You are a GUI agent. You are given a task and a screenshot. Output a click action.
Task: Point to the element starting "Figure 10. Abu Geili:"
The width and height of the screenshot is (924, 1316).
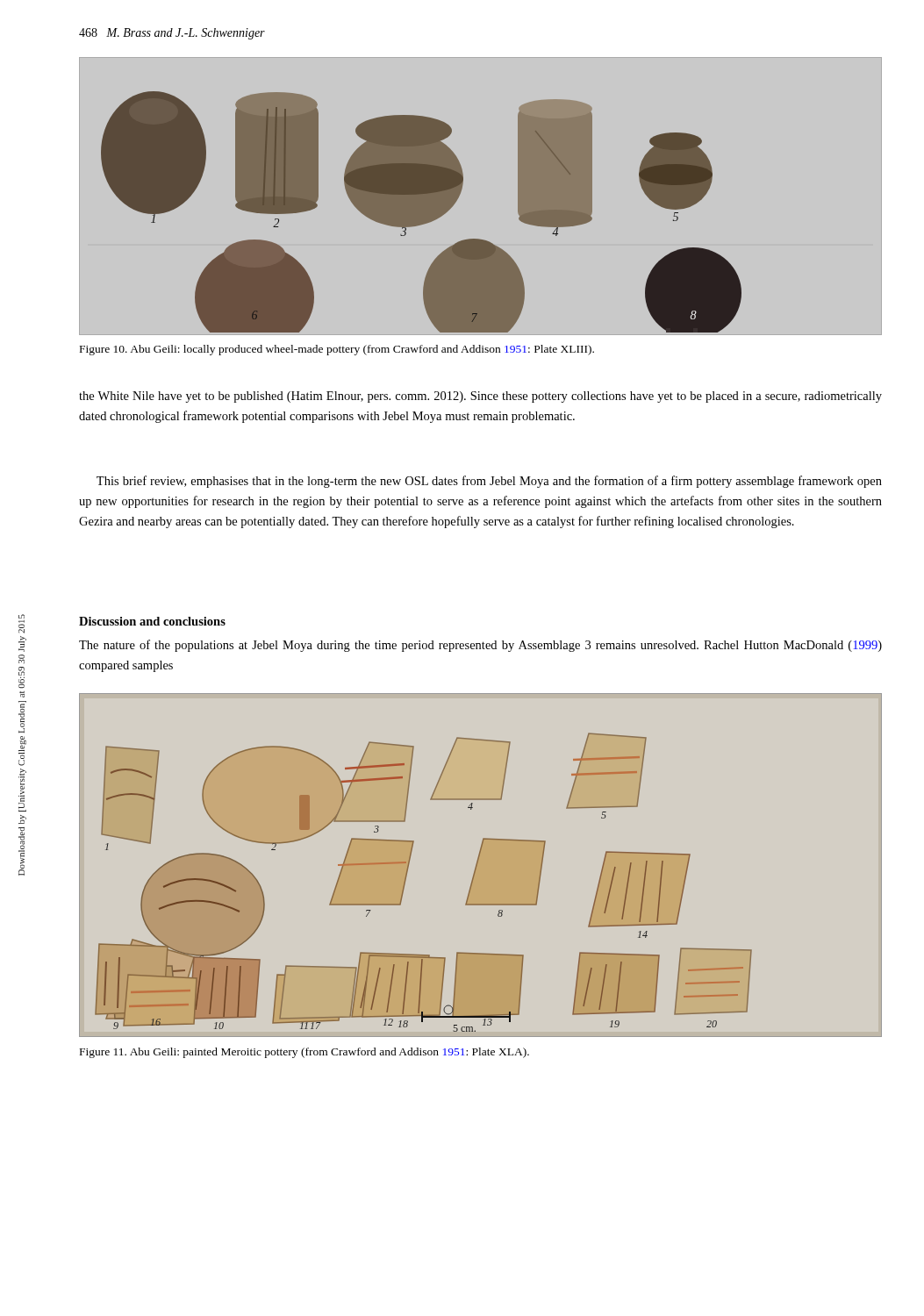coord(337,349)
